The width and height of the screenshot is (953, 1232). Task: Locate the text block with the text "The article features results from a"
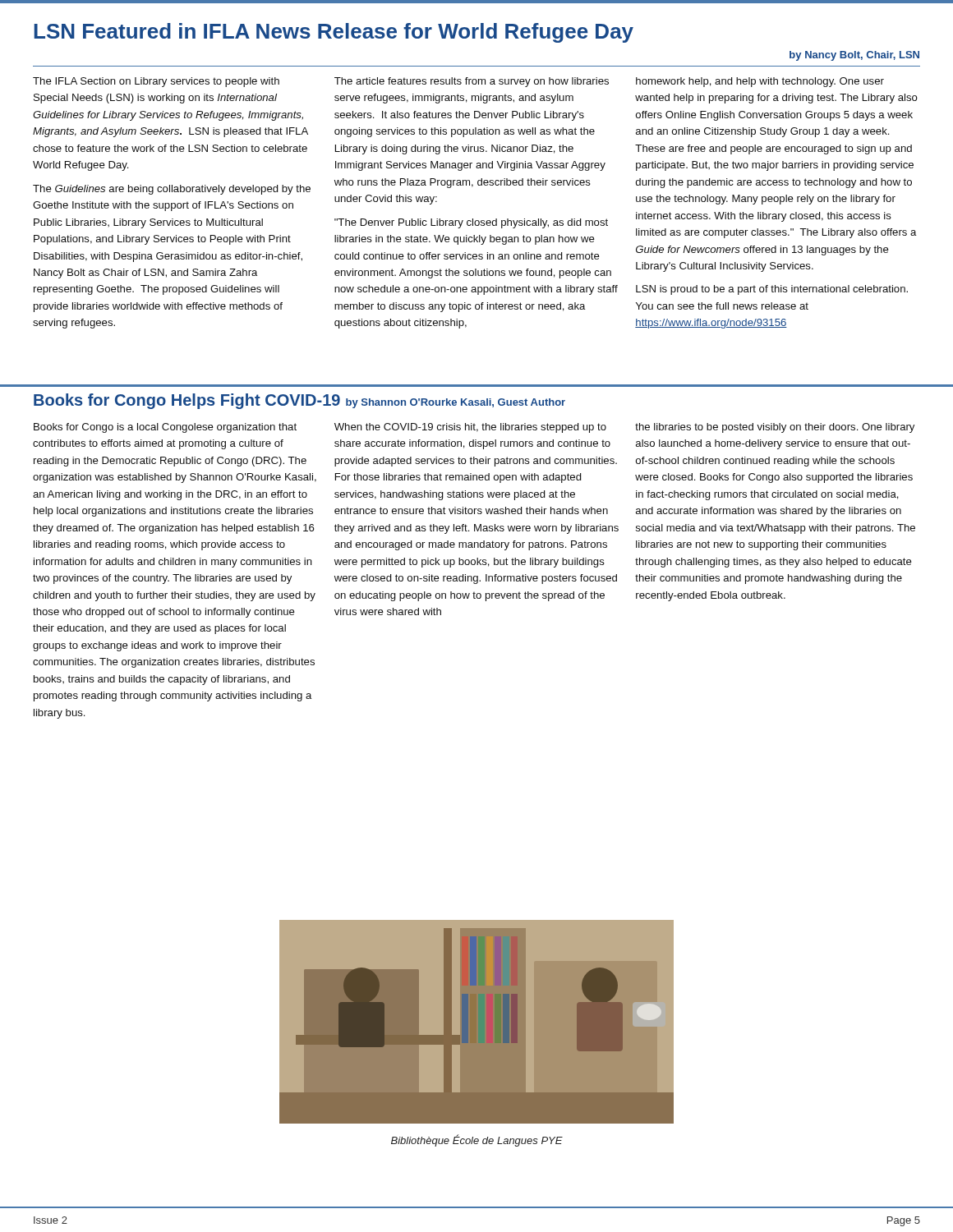tap(472, 82)
